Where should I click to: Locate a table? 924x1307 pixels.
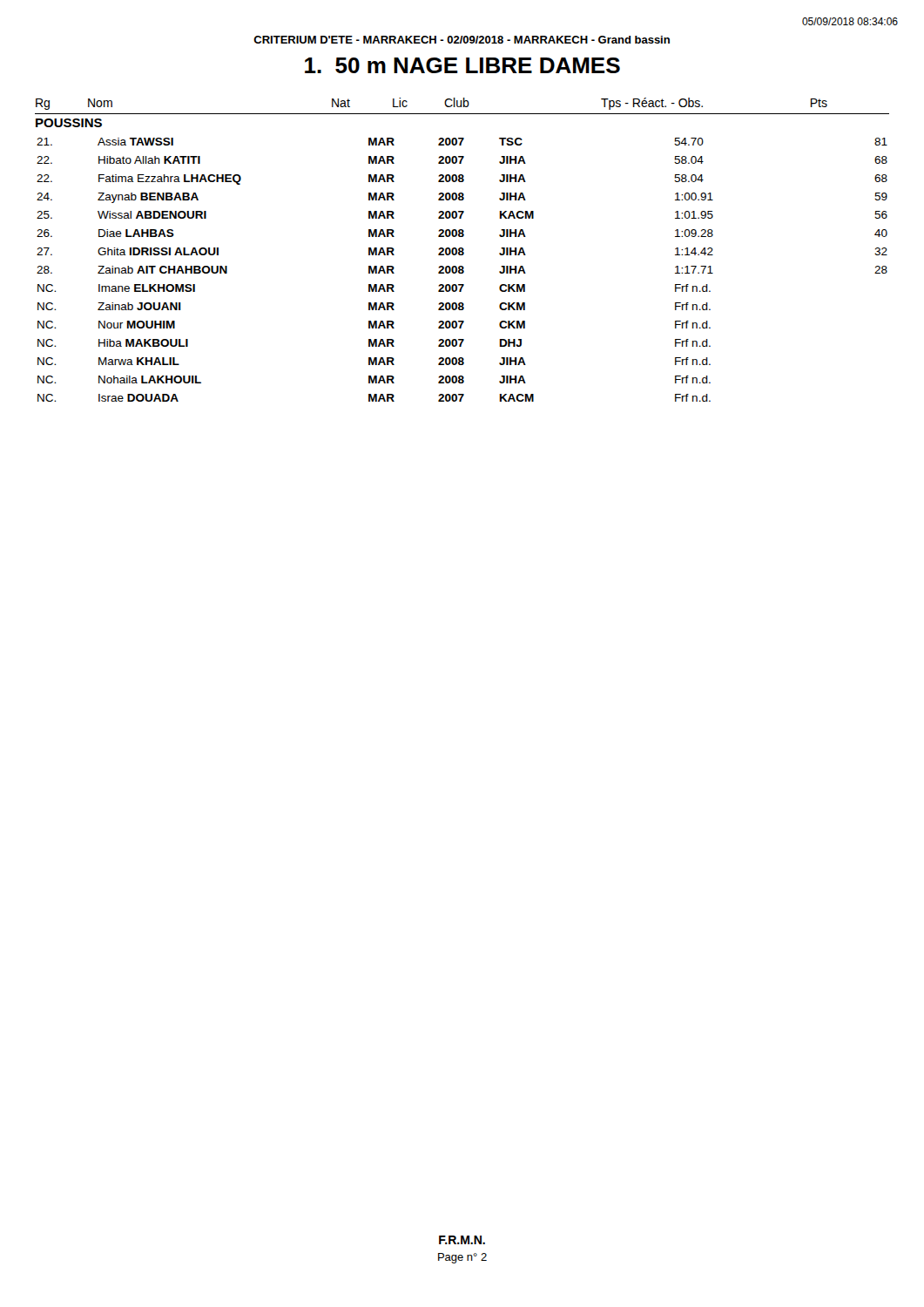(x=462, y=270)
